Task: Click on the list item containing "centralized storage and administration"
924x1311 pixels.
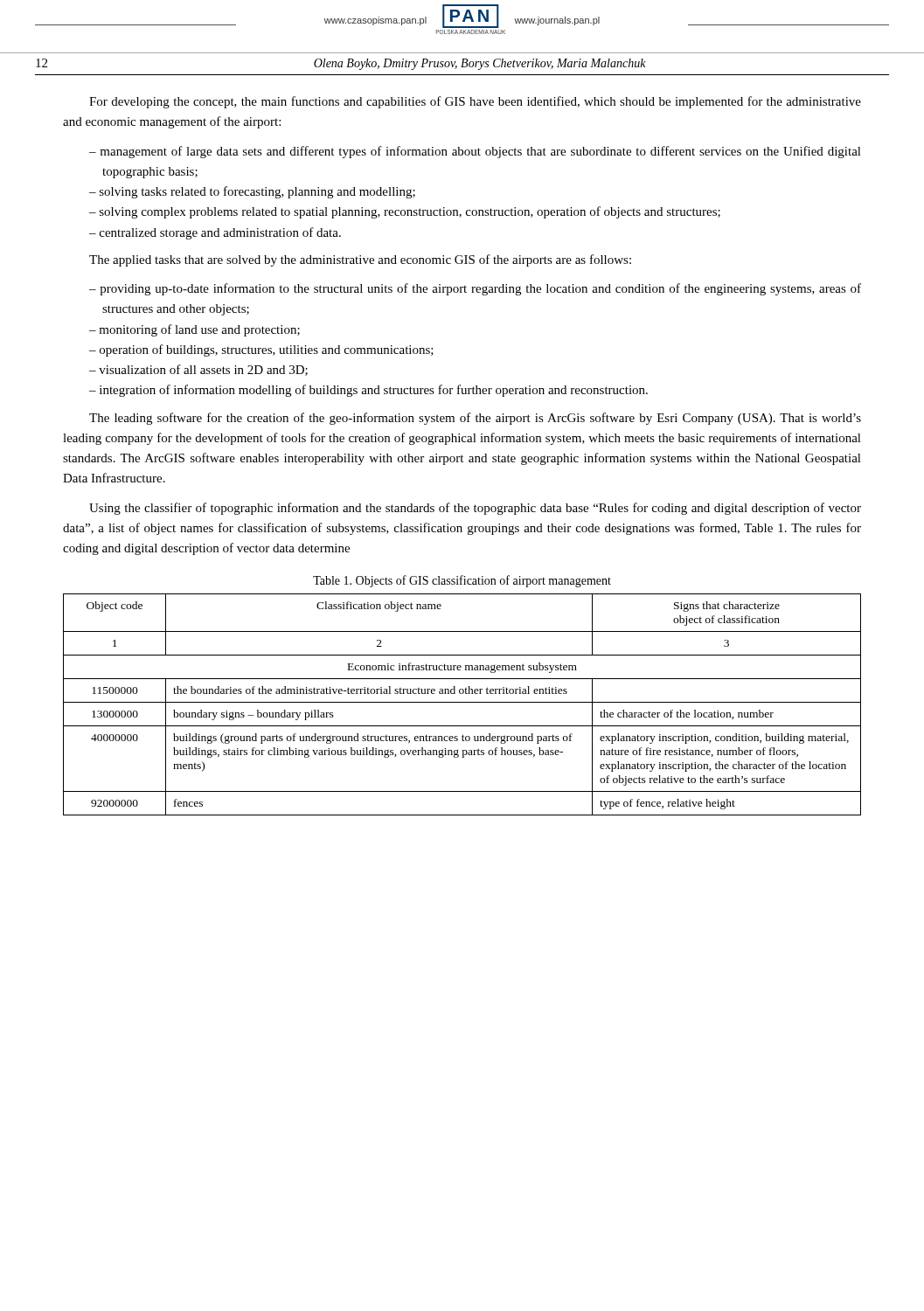Action: point(220,232)
